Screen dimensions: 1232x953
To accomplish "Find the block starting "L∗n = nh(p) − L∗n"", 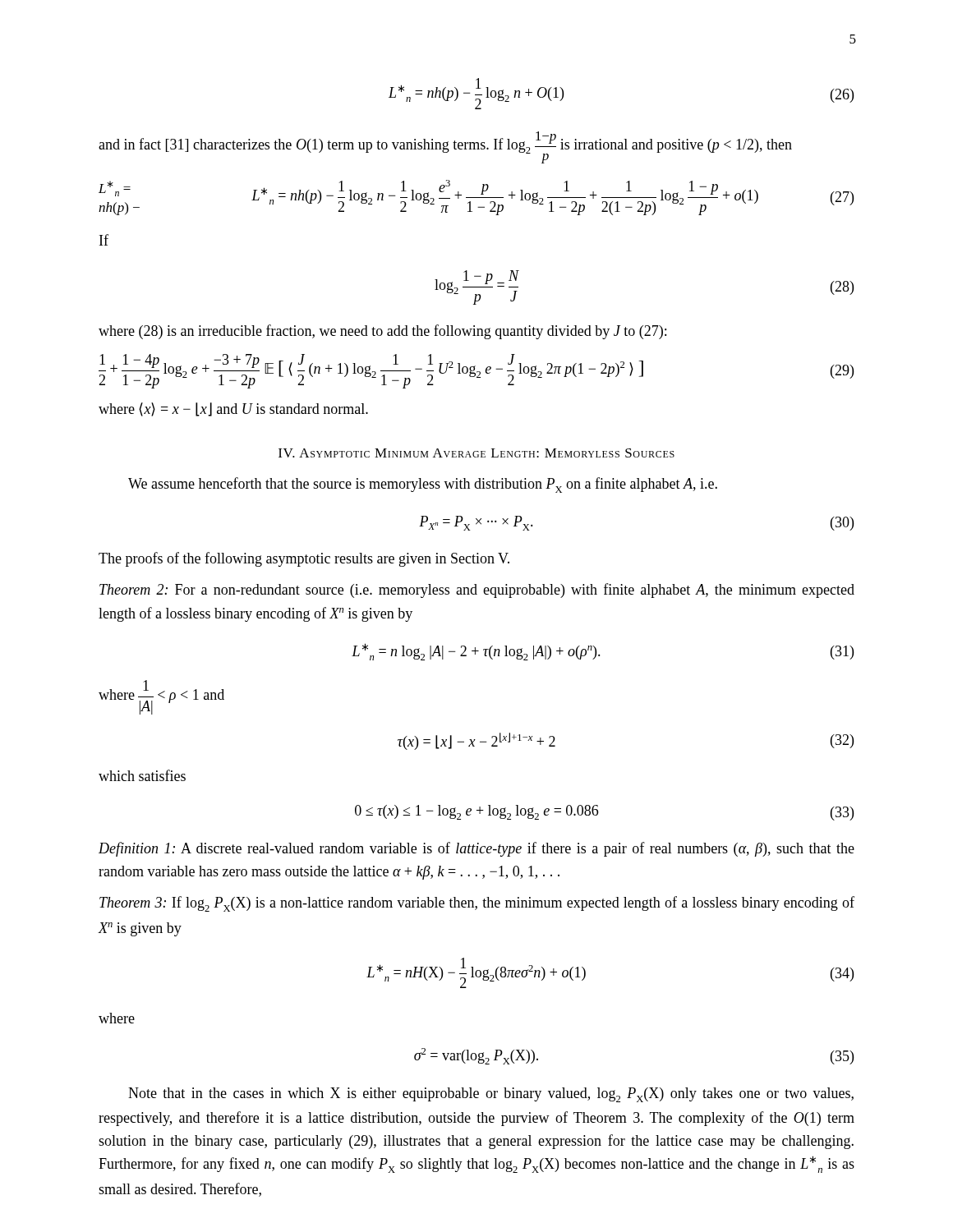I will coord(476,197).
